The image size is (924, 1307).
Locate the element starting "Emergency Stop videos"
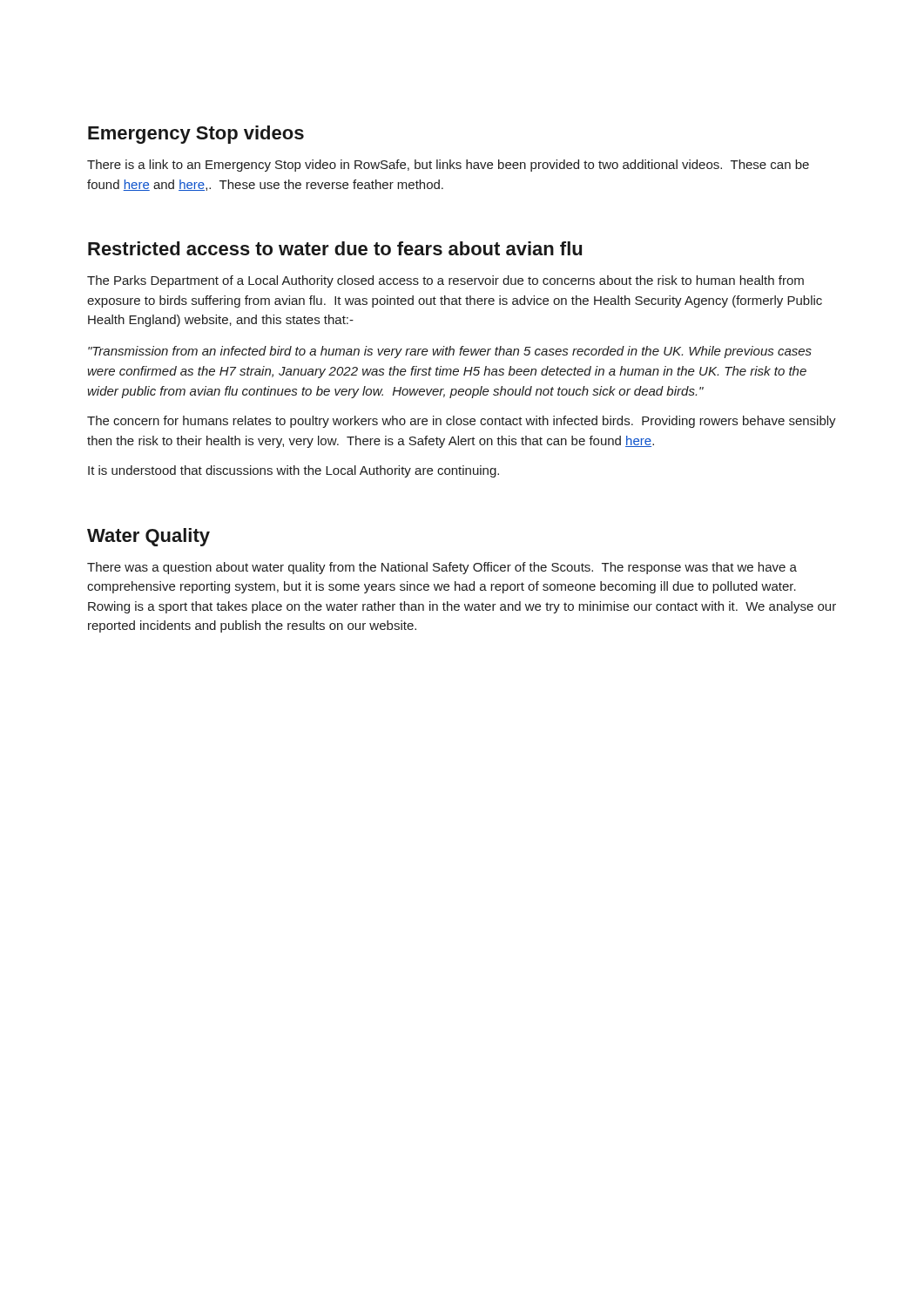pos(196,133)
